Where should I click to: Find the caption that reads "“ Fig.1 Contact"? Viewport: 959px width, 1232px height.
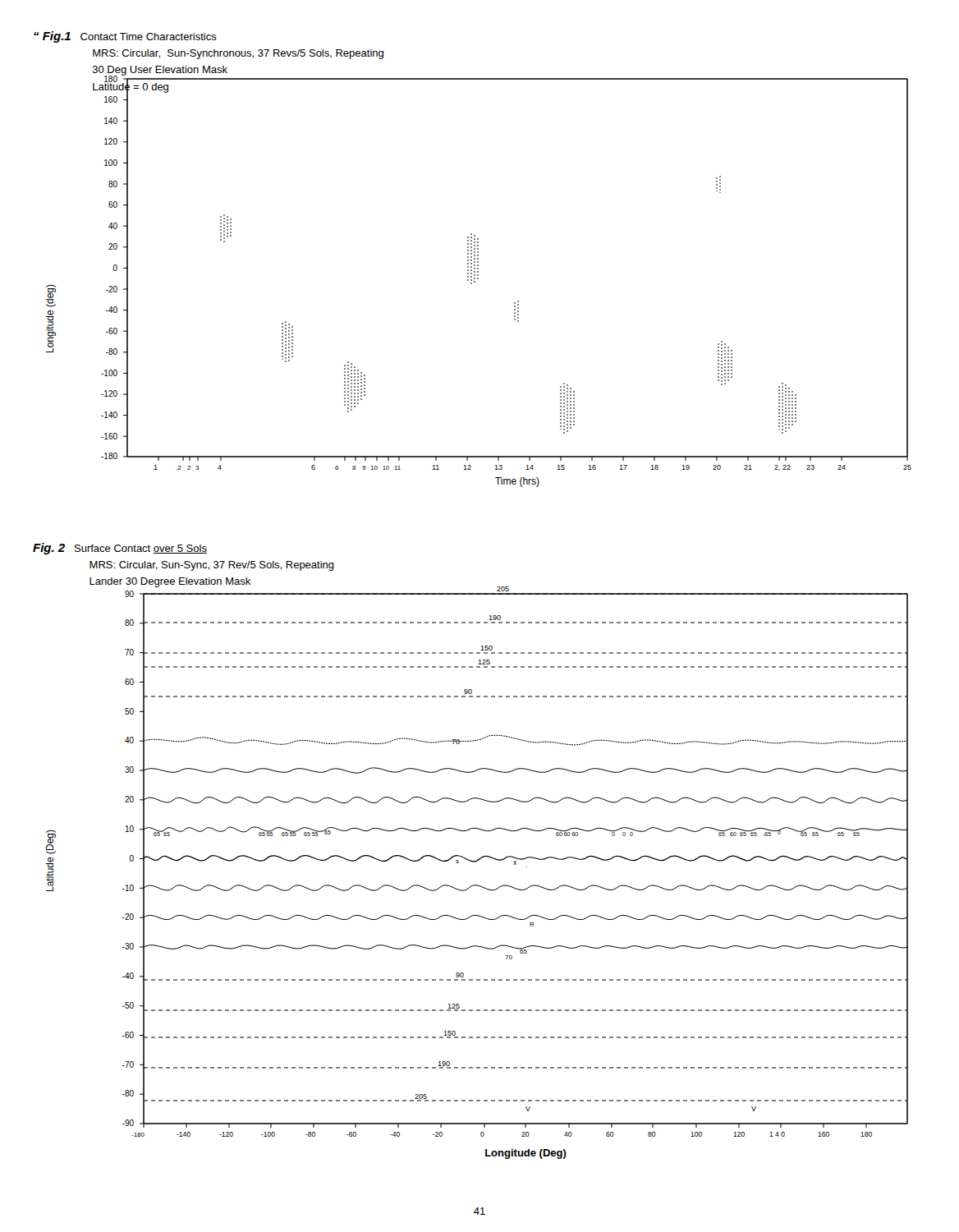click(208, 61)
